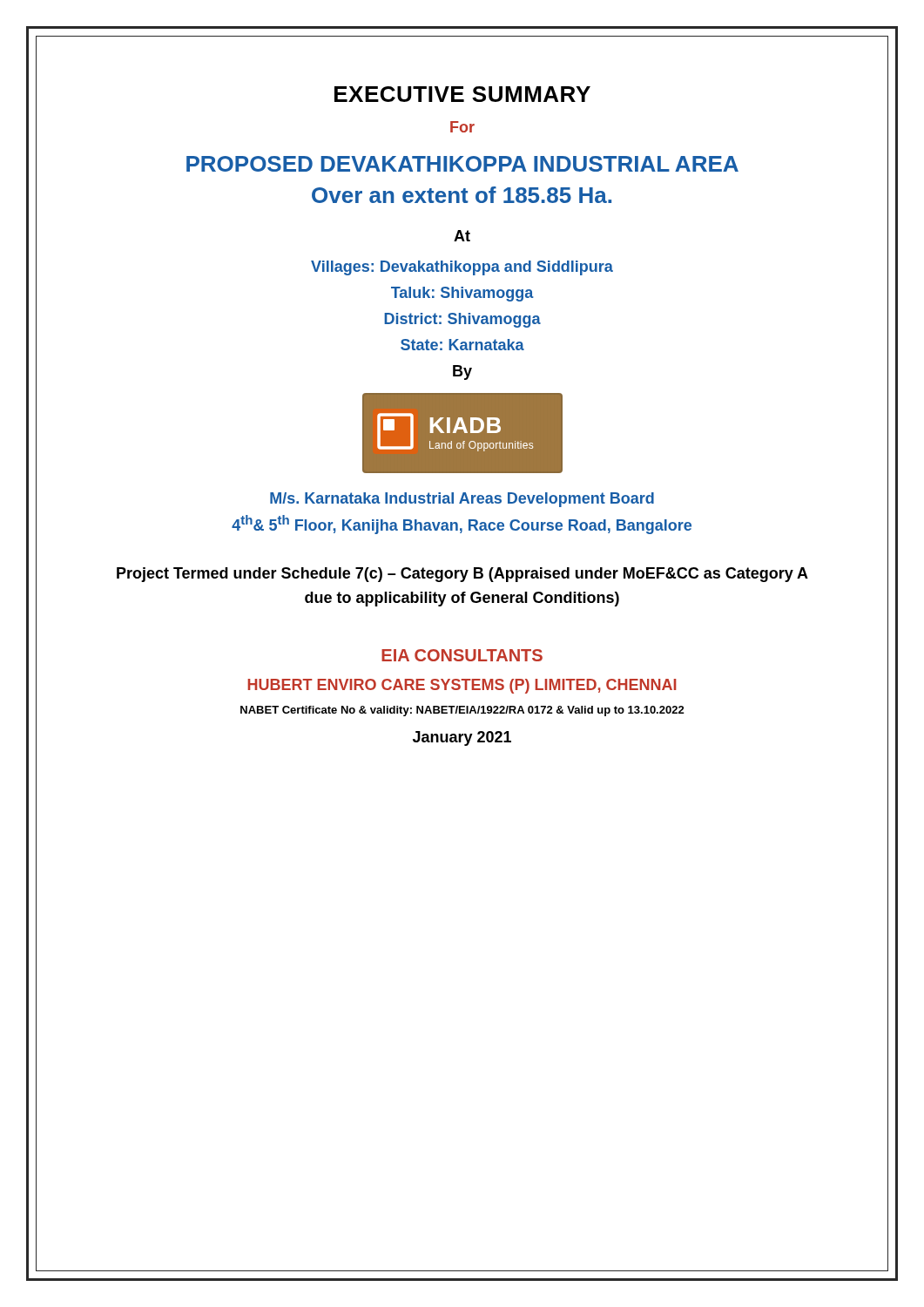This screenshot has height=1307, width=924.
Task: Click where it says "District: Shivamogga"
Action: pyautogui.click(x=462, y=319)
